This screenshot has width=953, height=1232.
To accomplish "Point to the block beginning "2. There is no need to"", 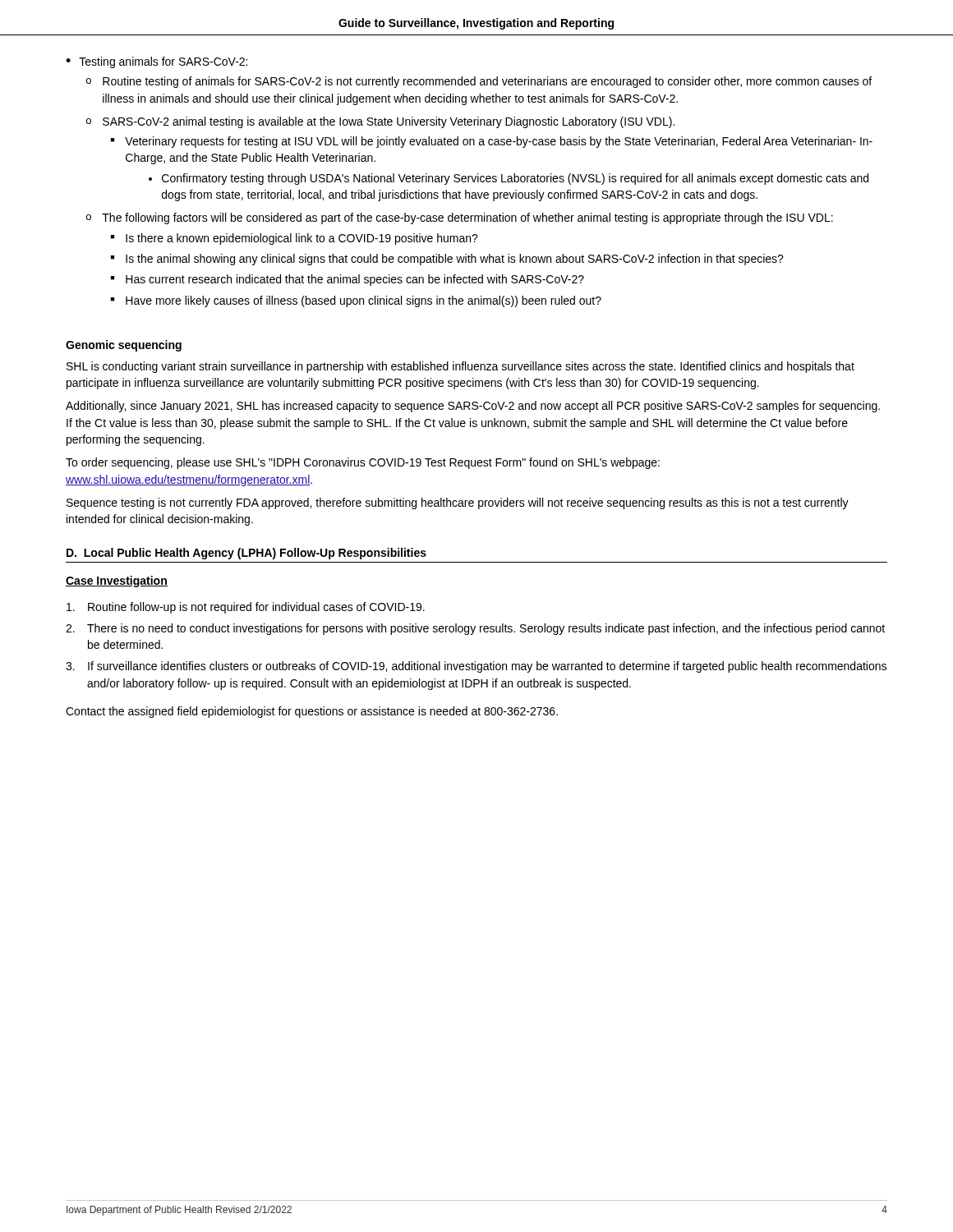I will tap(475, 636).
